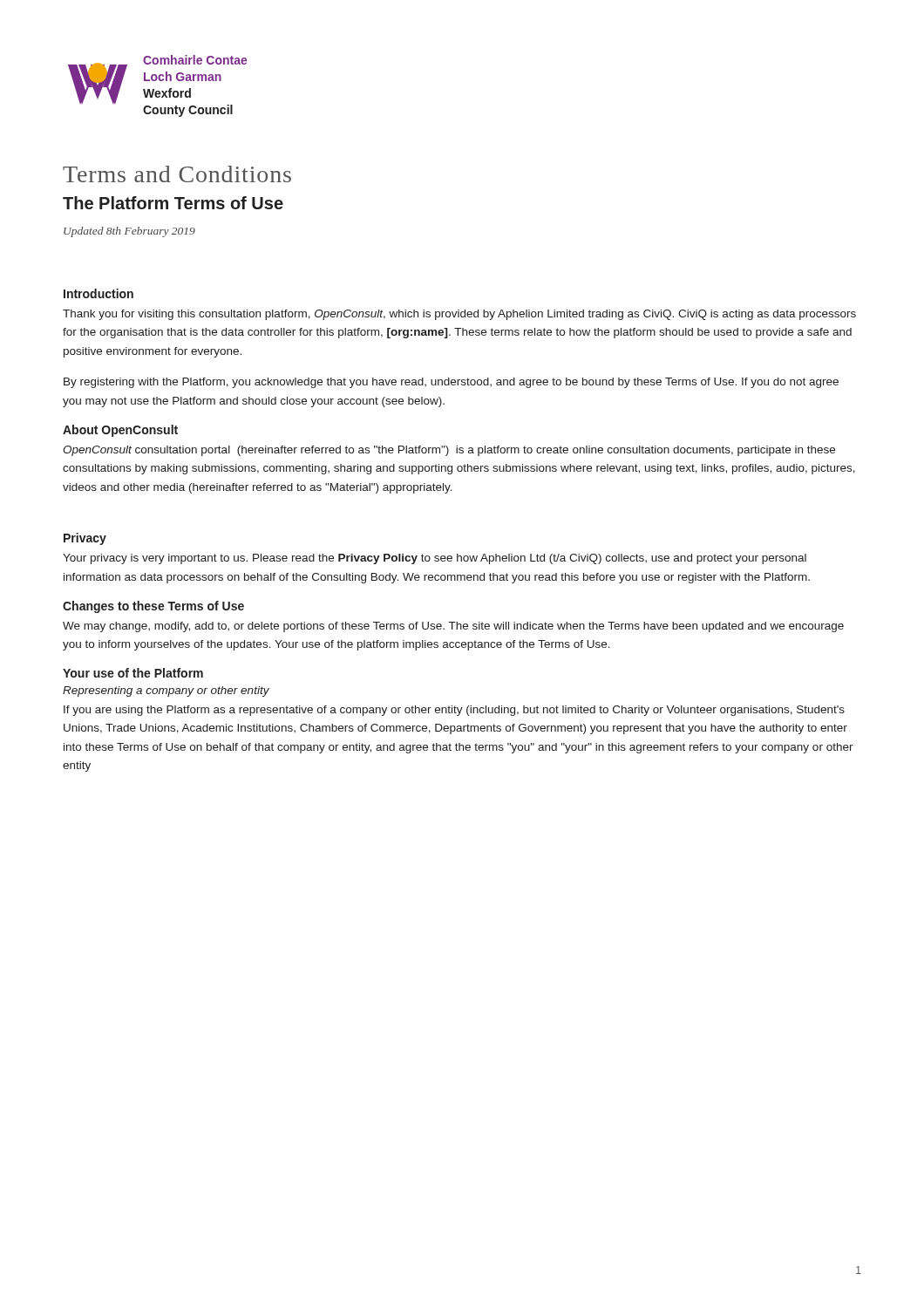
Task: Locate the block of text that opens with "OpenConsult consultation portal (hereinafter"
Action: click(462, 468)
